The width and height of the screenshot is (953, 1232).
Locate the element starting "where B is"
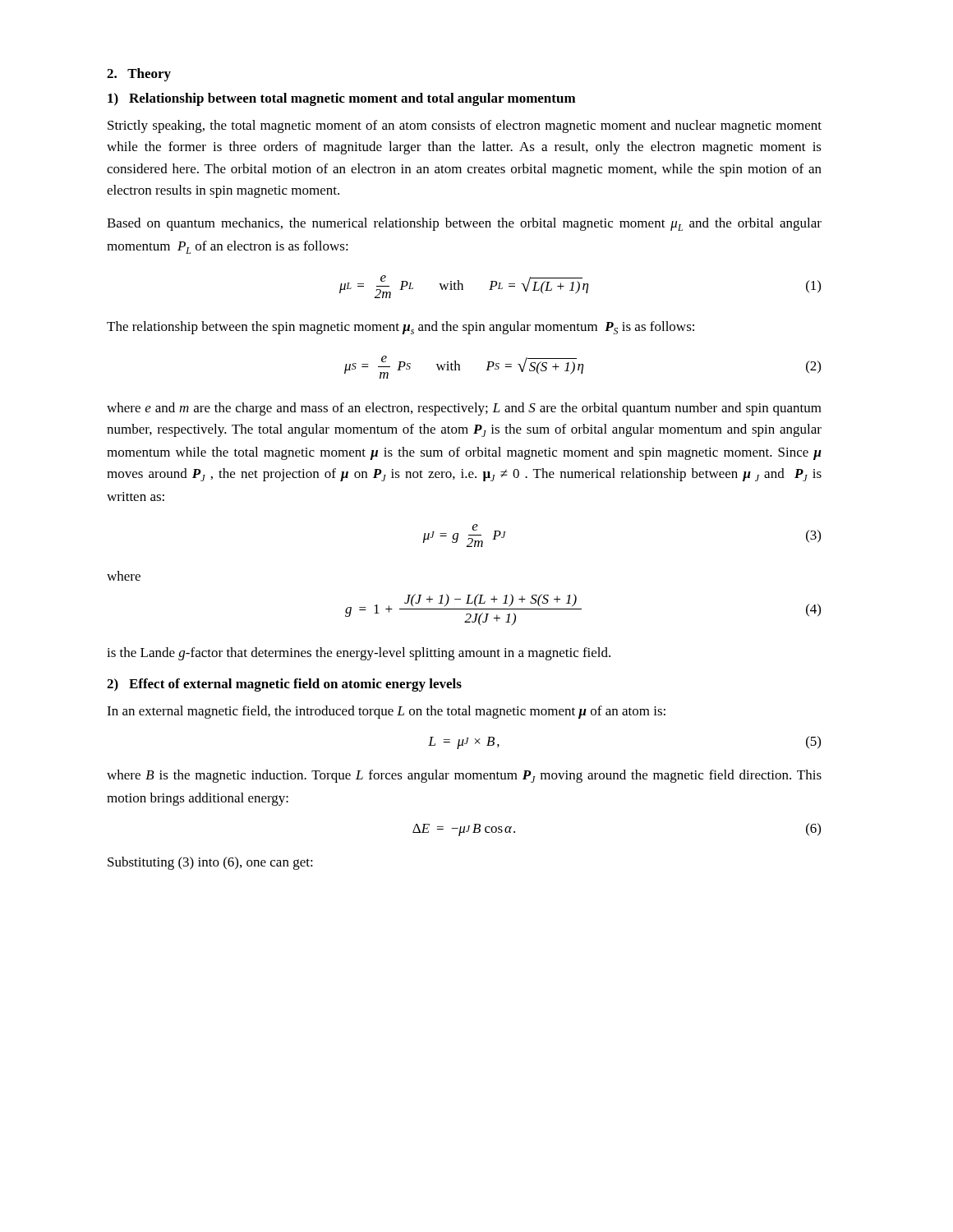(x=464, y=787)
